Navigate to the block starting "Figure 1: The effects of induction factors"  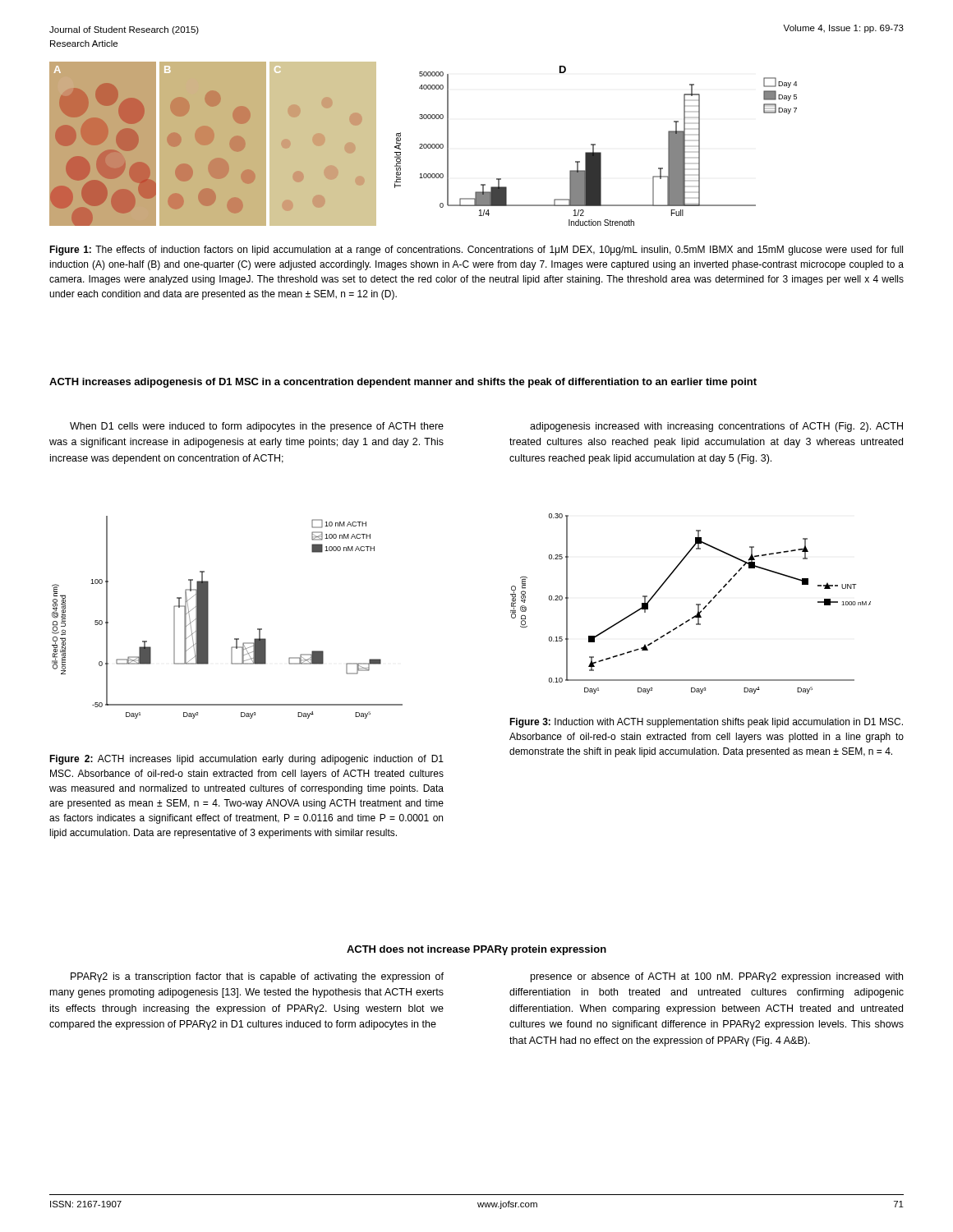(x=476, y=272)
